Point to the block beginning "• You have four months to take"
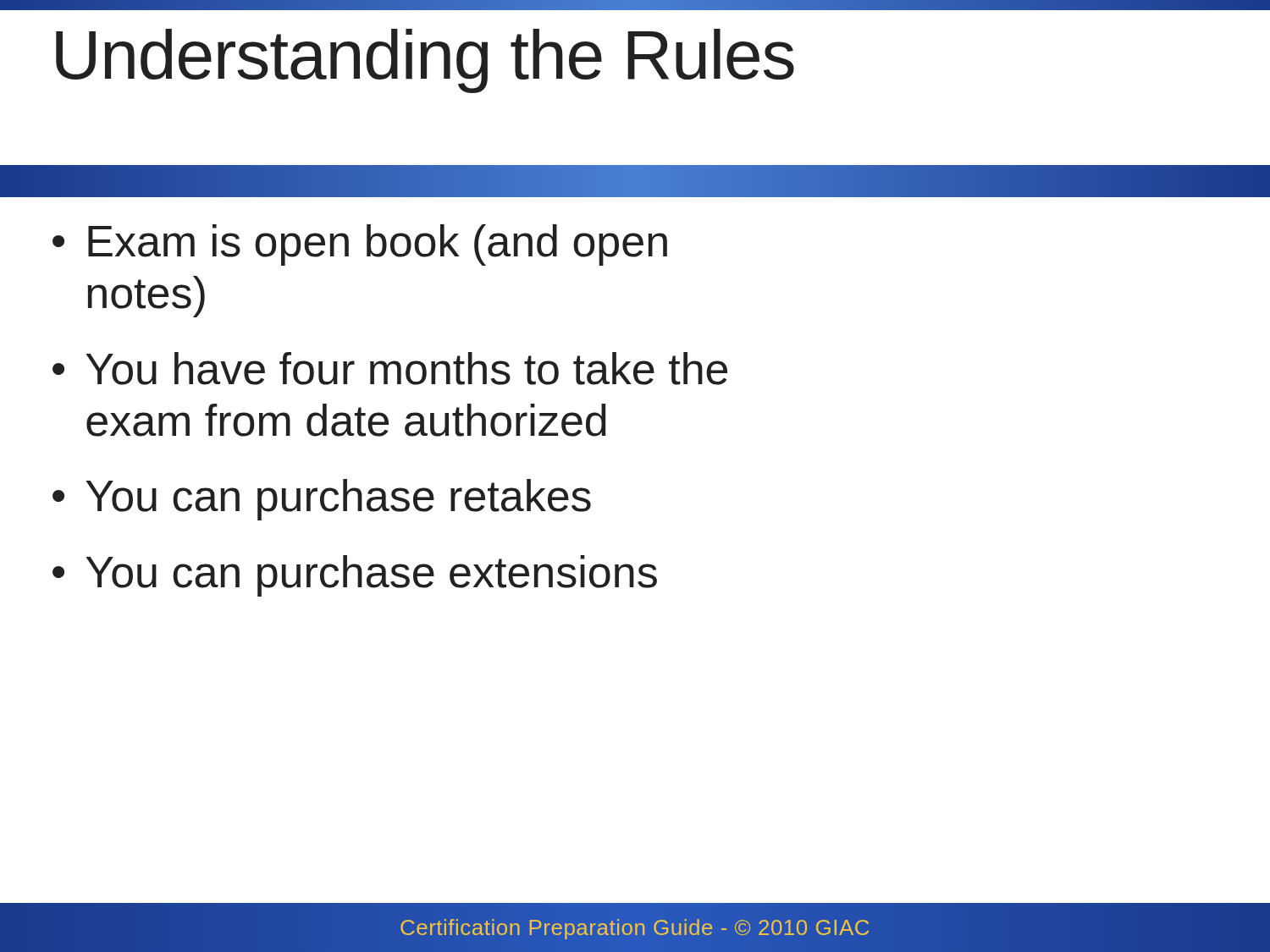The image size is (1270, 952). coord(390,395)
